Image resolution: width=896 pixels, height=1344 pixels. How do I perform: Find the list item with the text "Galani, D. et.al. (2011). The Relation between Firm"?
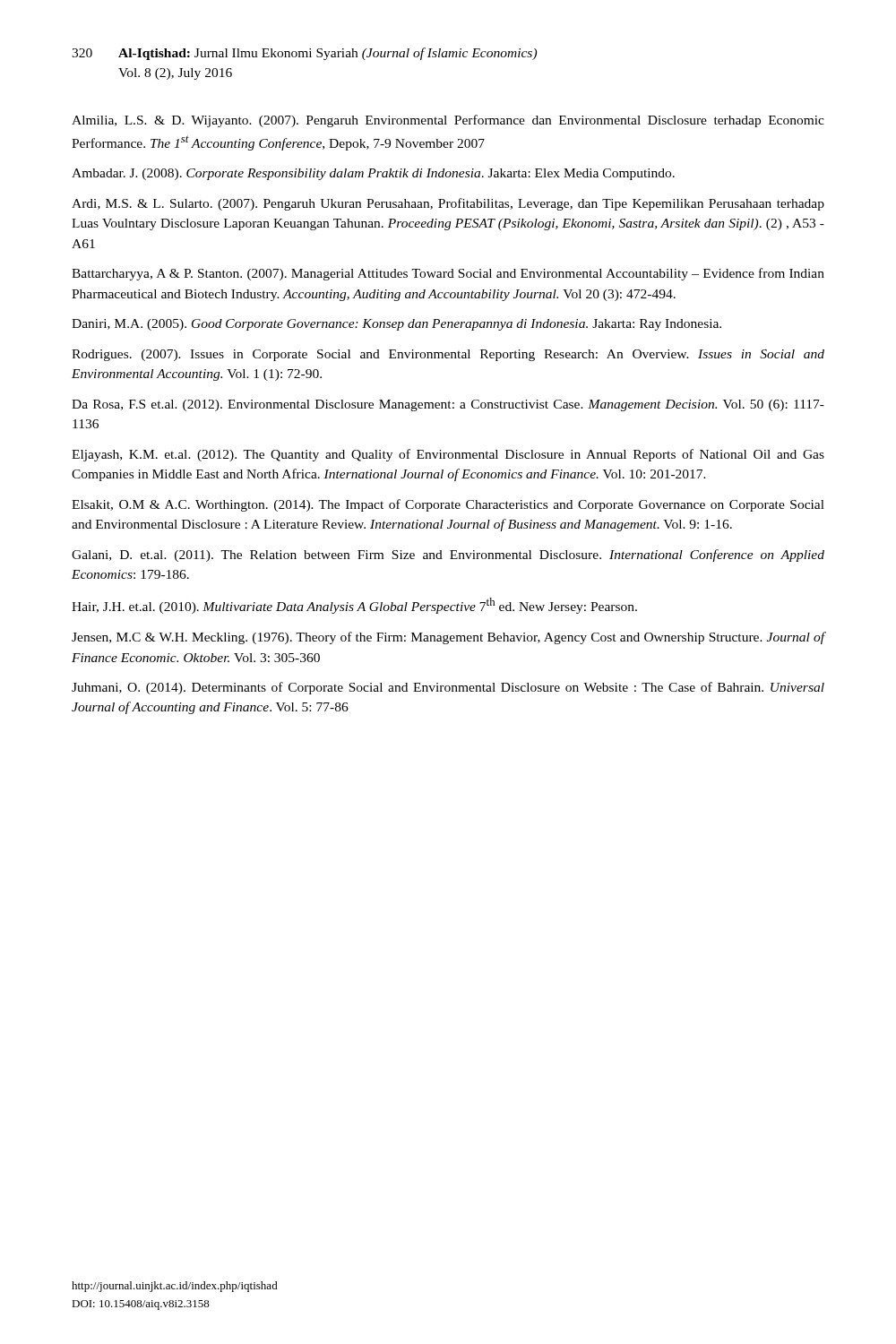[448, 564]
